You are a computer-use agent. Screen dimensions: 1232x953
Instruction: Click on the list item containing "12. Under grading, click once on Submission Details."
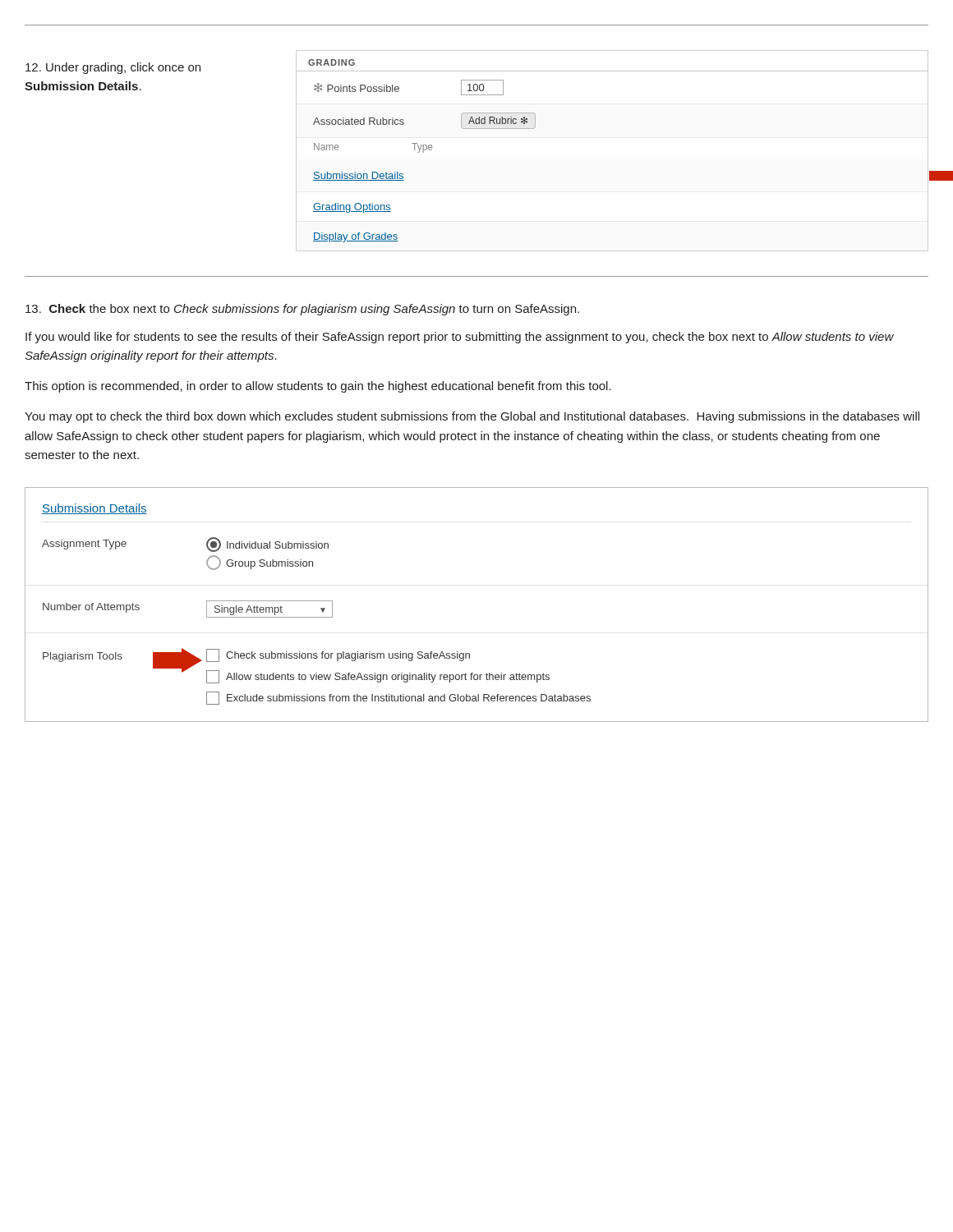pos(113,76)
